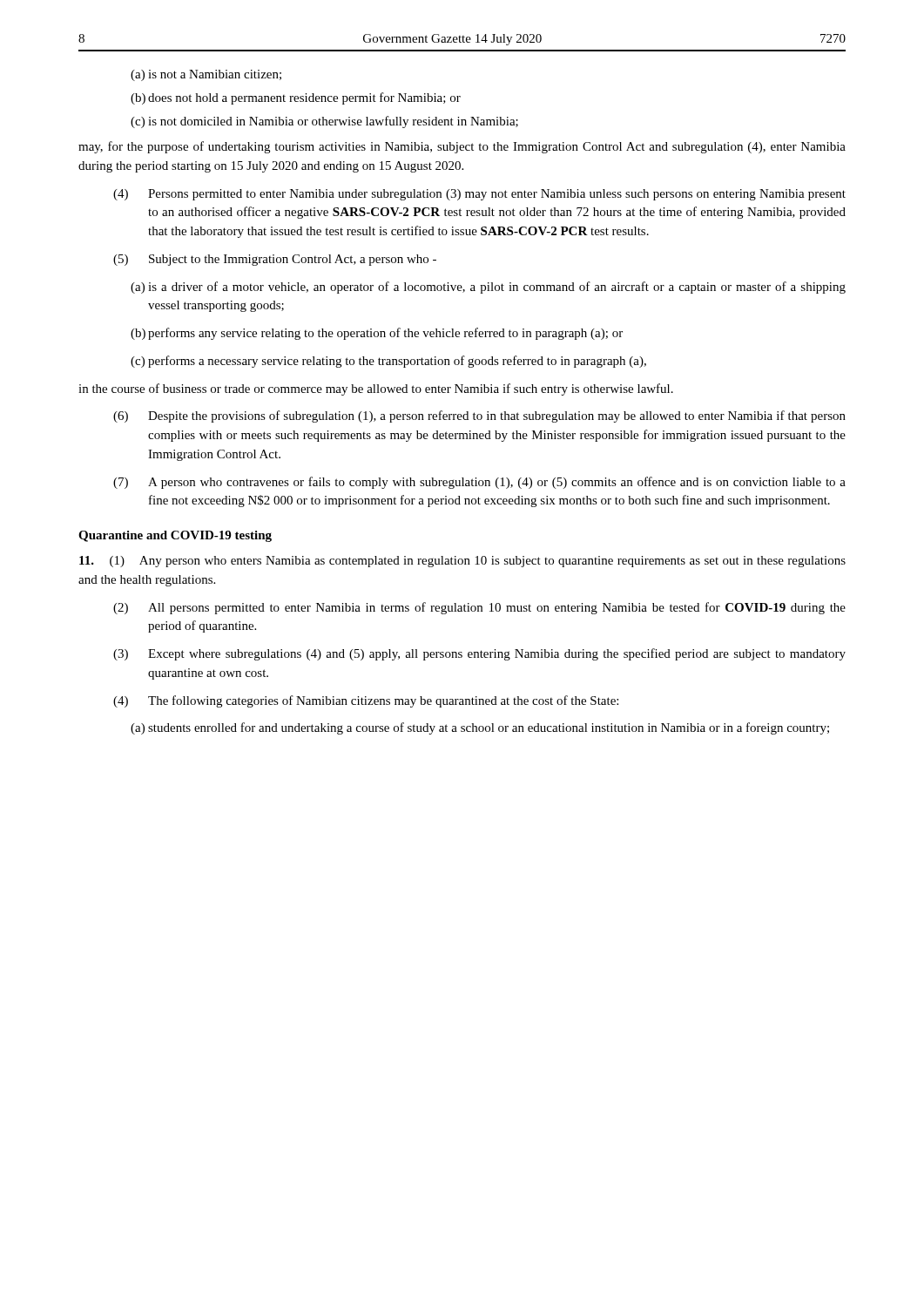This screenshot has width=924, height=1307.
Task: Select the passage starting "in the course of business or"
Action: click(x=376, y=388)
